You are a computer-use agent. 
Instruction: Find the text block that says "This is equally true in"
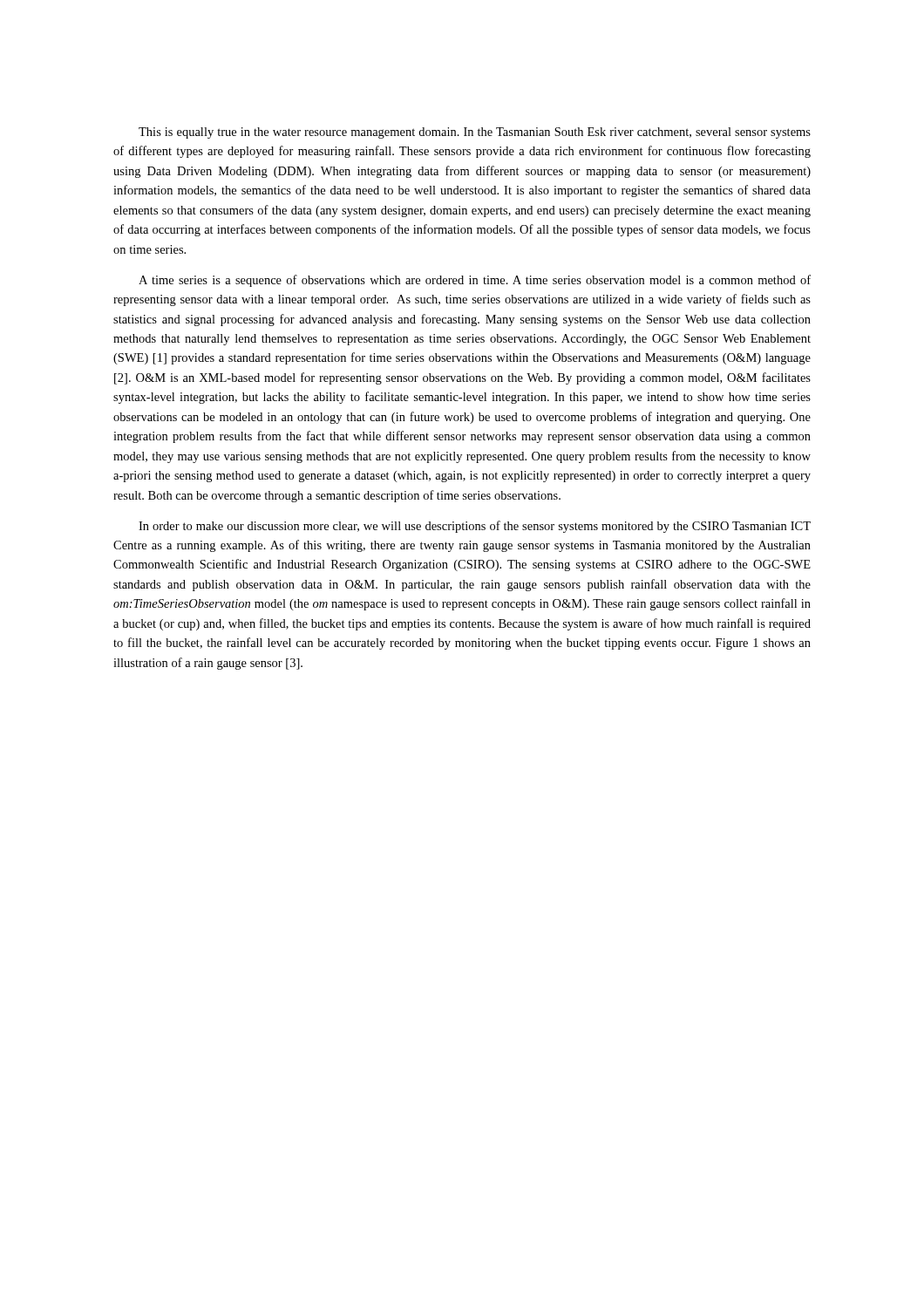pos(462,397)
